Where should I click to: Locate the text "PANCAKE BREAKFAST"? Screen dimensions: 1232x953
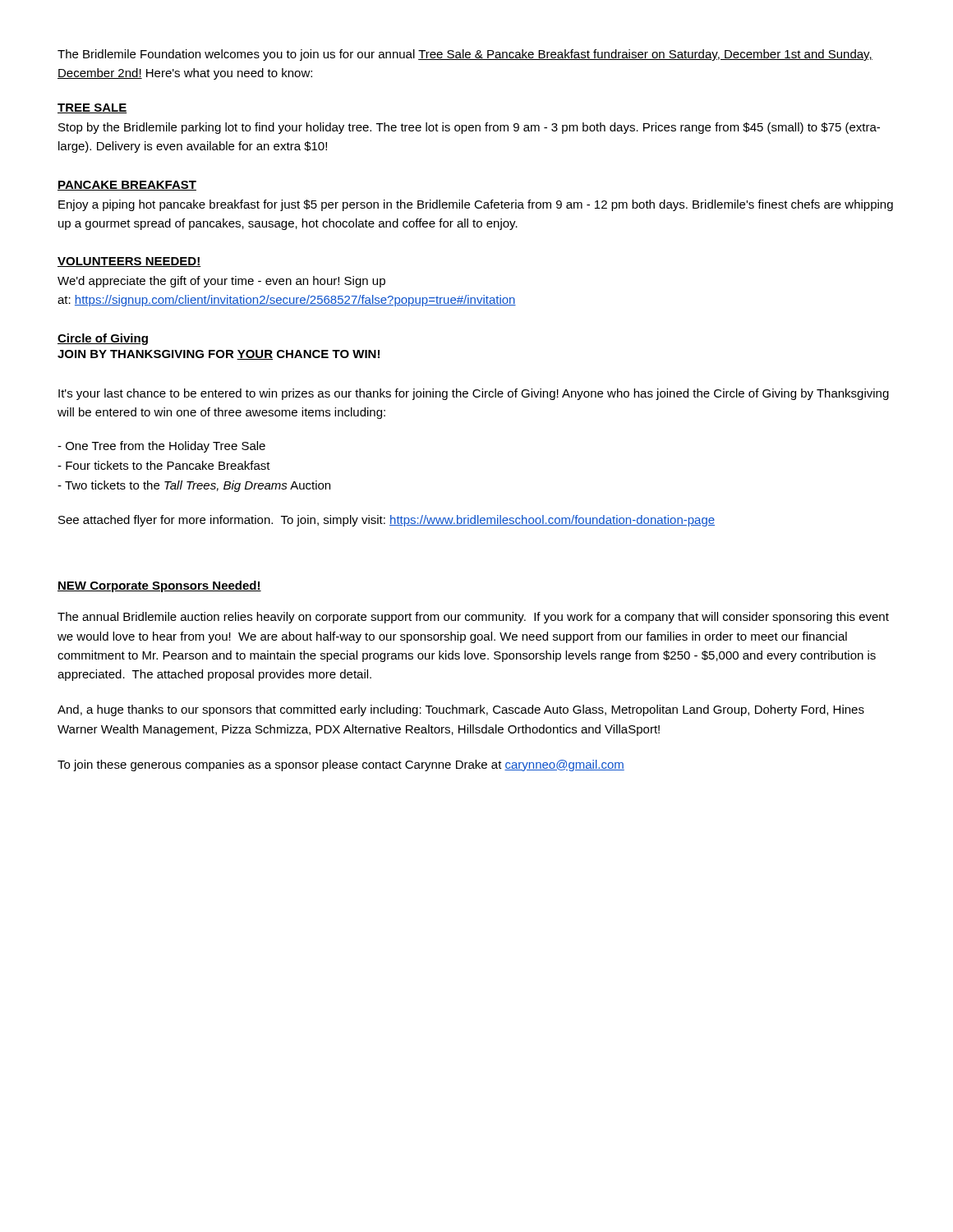(x=127, y=184)
